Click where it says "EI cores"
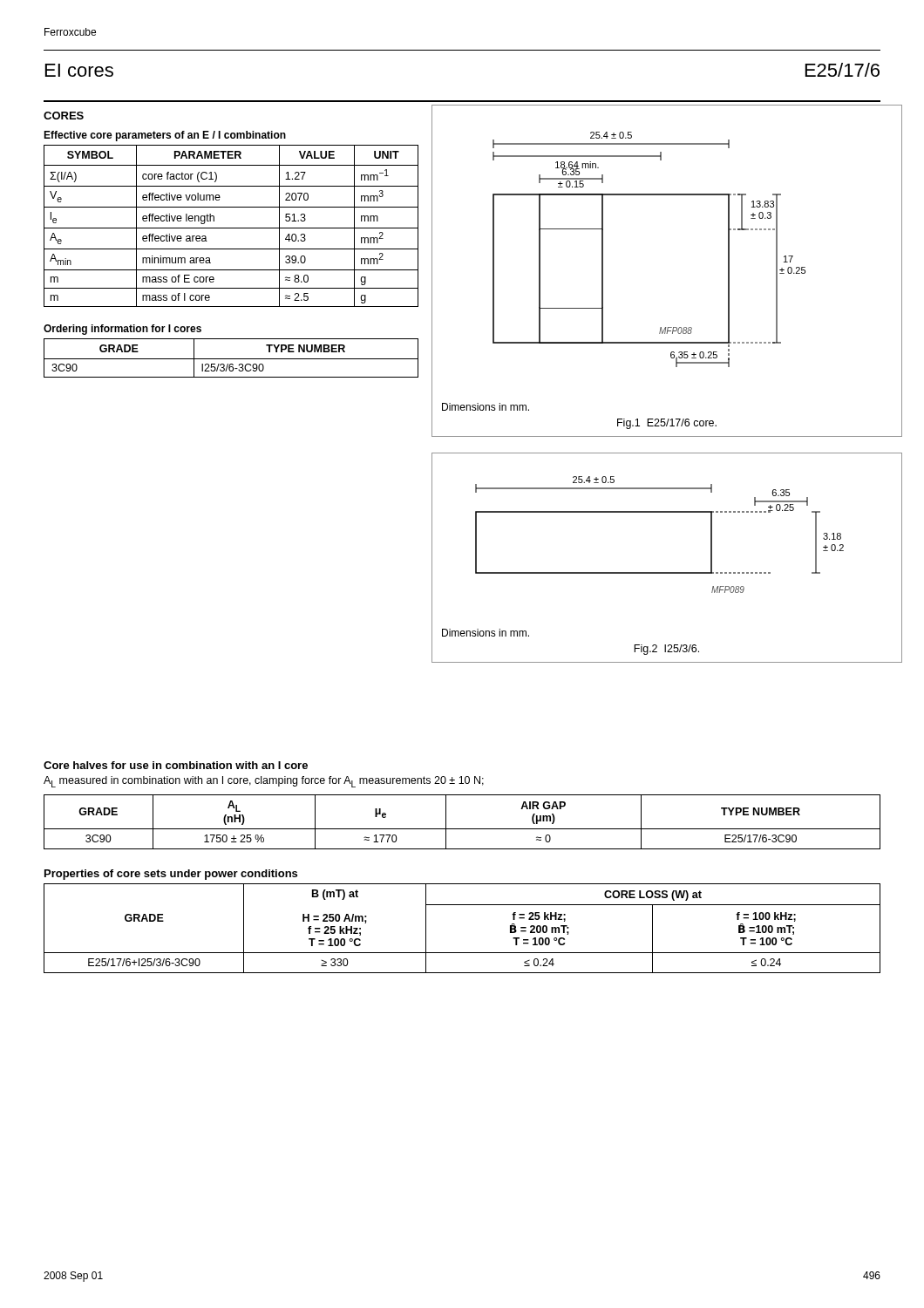The image size is (924, 1308). click(79, 70)
